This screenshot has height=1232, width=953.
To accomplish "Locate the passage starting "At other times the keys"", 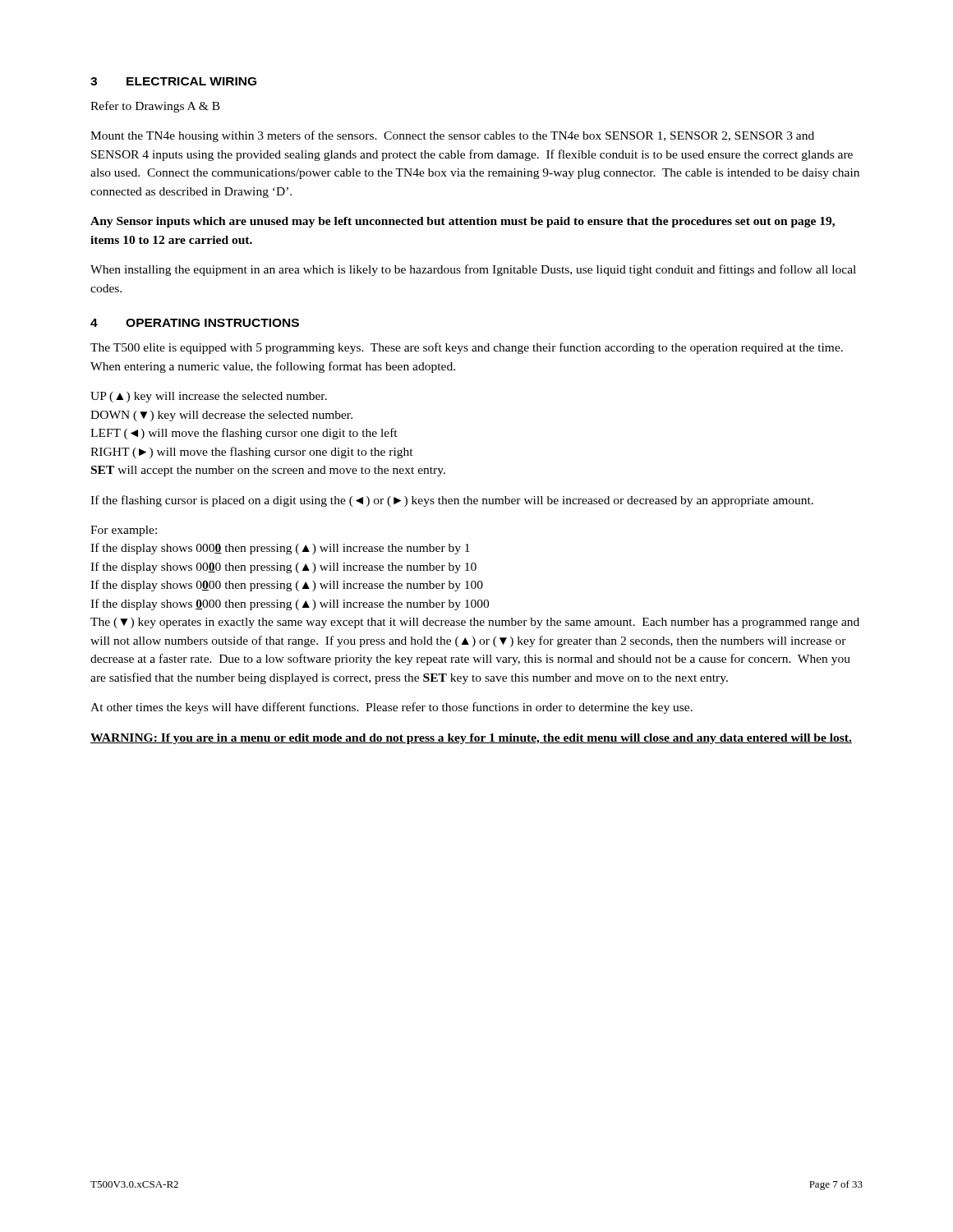I will click(392, 707).
